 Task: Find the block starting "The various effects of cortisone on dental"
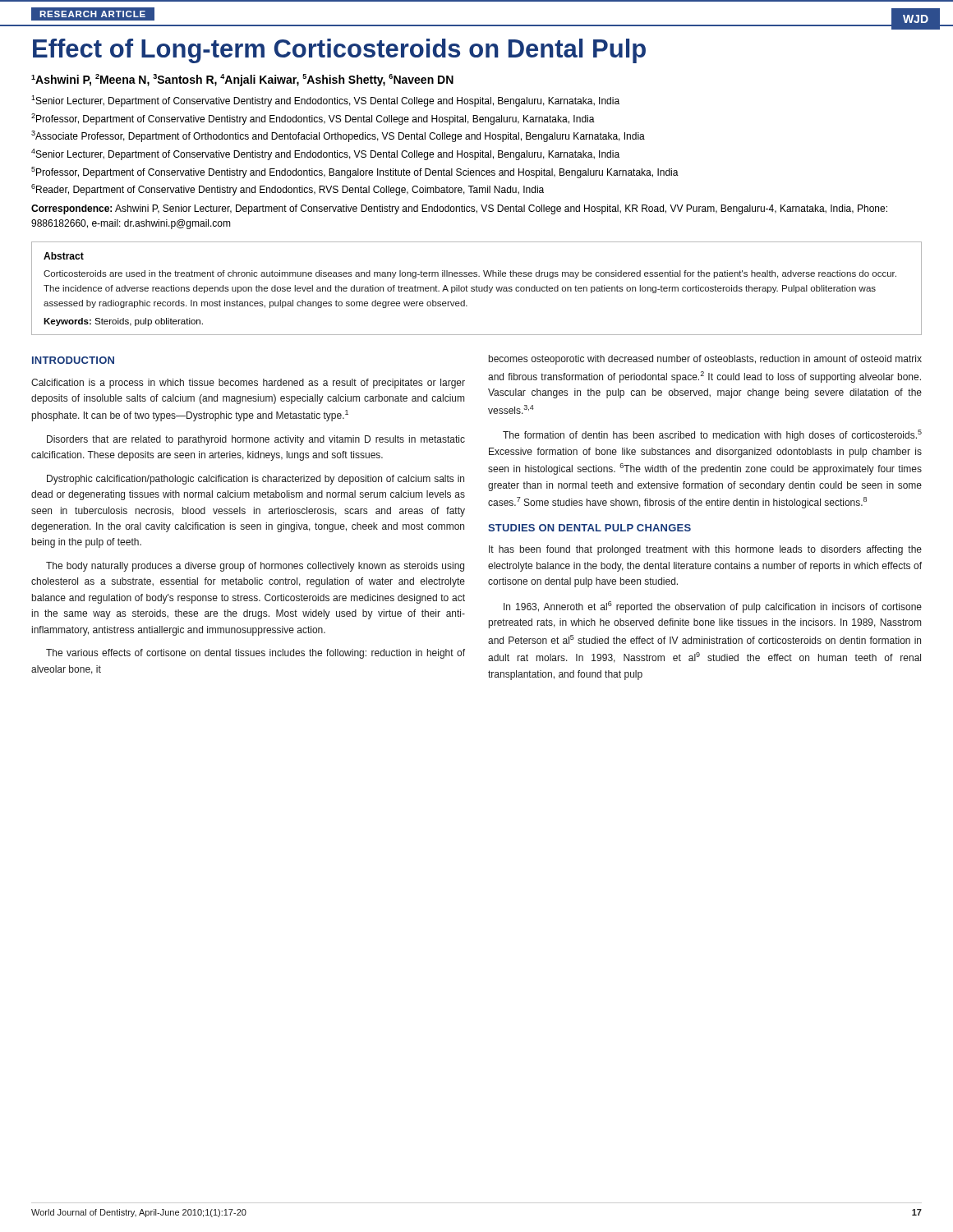[248, 661]
